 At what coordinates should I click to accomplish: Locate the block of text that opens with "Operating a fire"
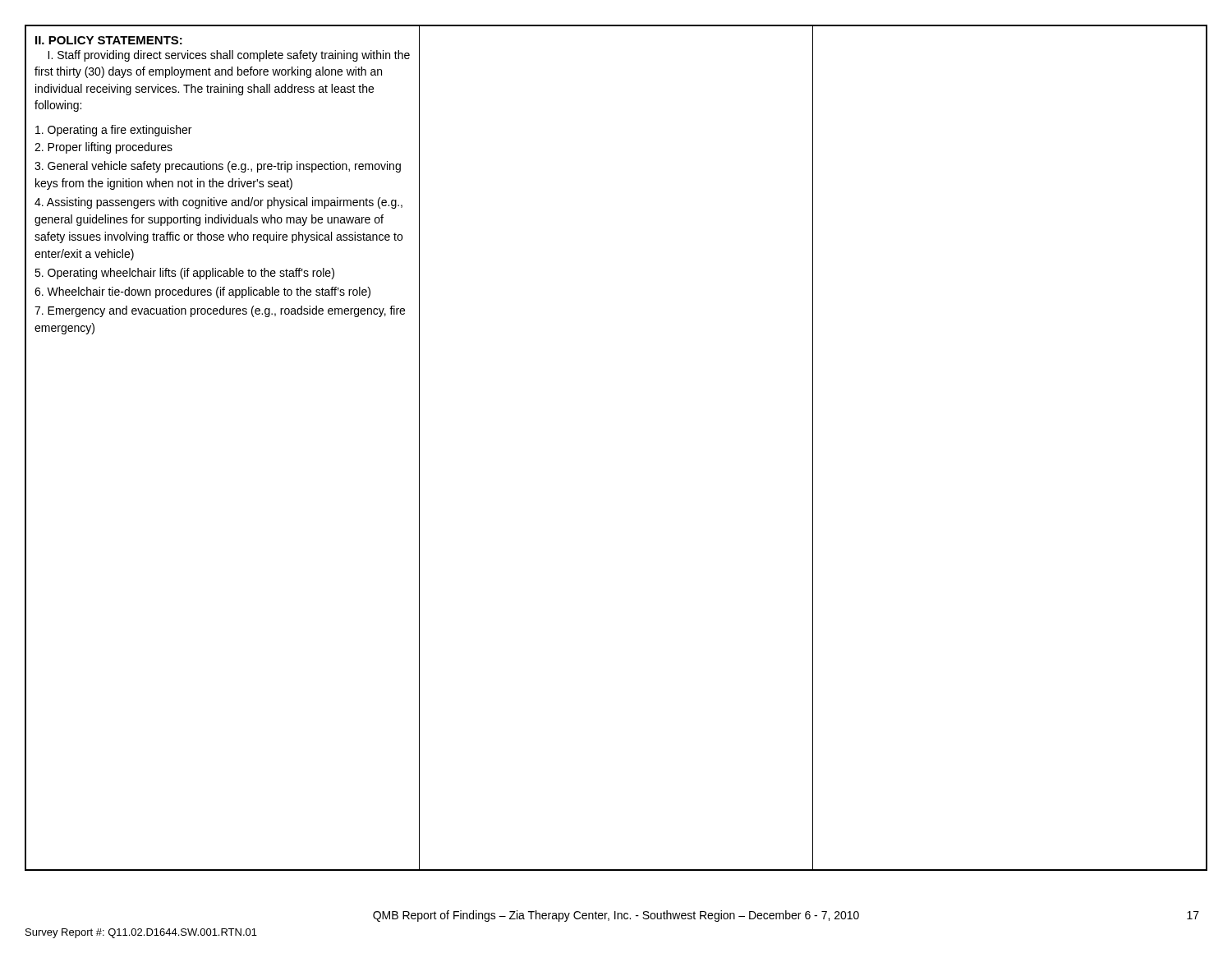(113, 130)
